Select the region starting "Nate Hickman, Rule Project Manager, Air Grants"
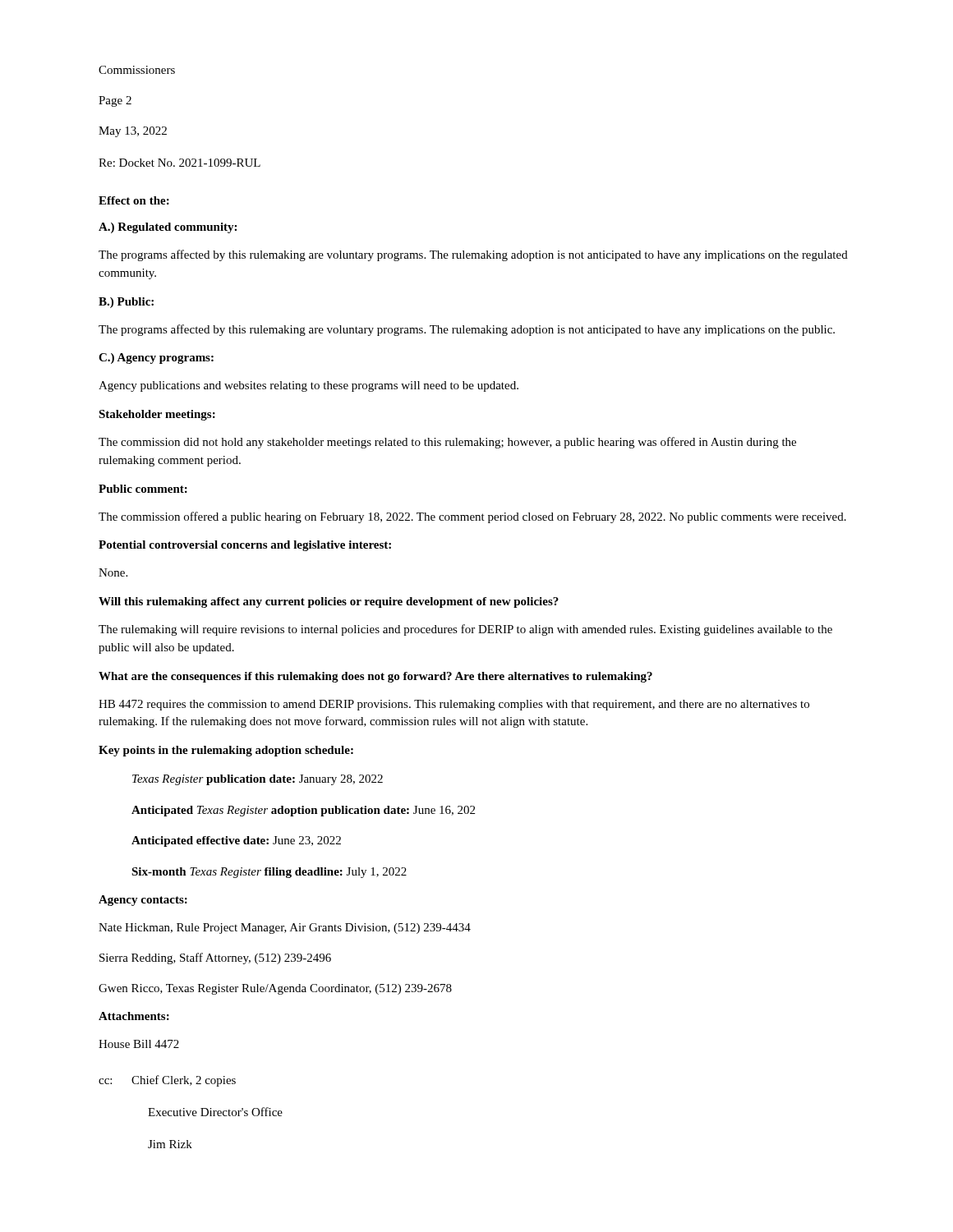 point(285,929)
